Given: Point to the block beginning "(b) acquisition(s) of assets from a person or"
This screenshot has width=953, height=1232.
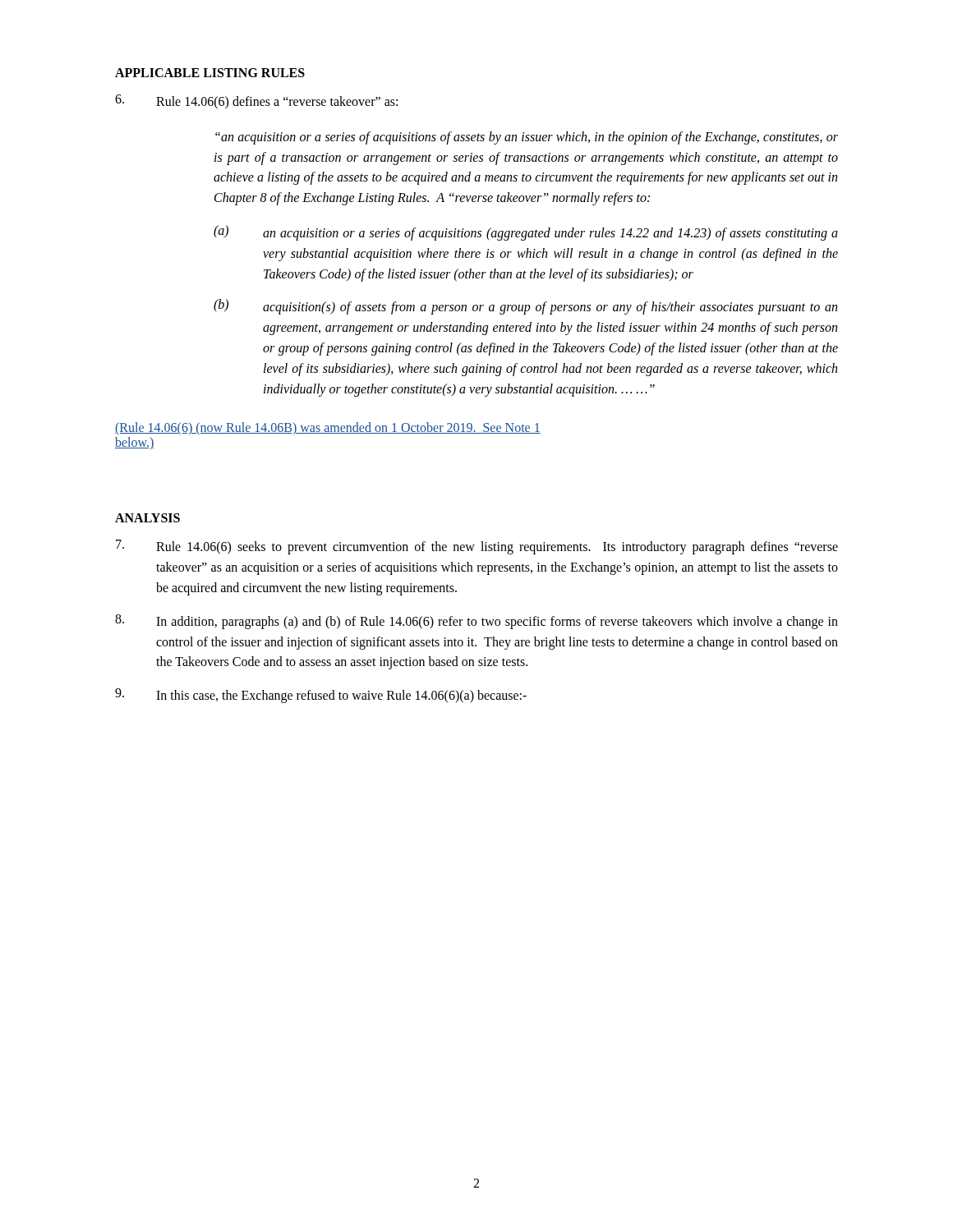Looking at the screenshot, I should pos(526,349).
